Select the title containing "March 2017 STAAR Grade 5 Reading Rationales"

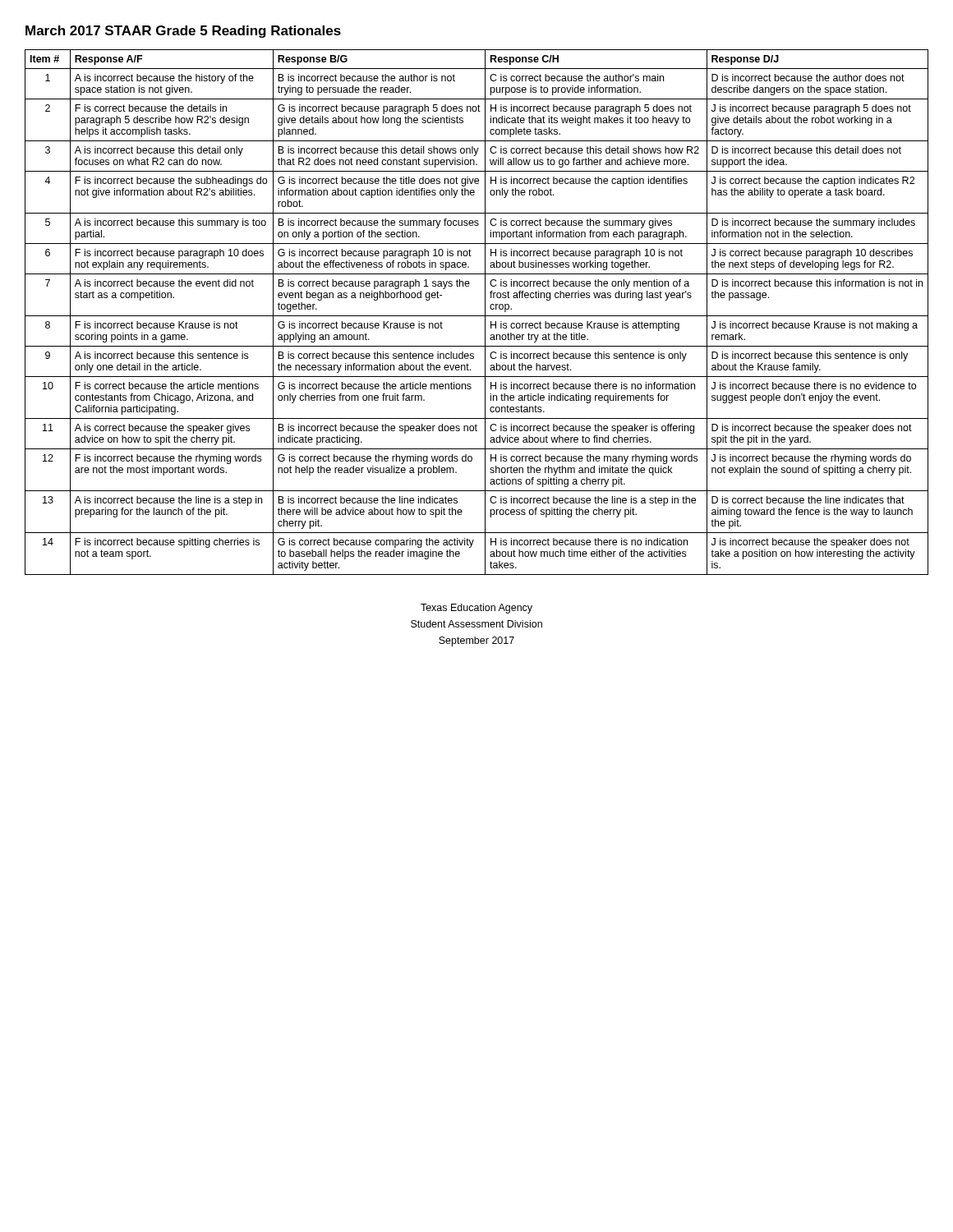click(x=183, y=31)
